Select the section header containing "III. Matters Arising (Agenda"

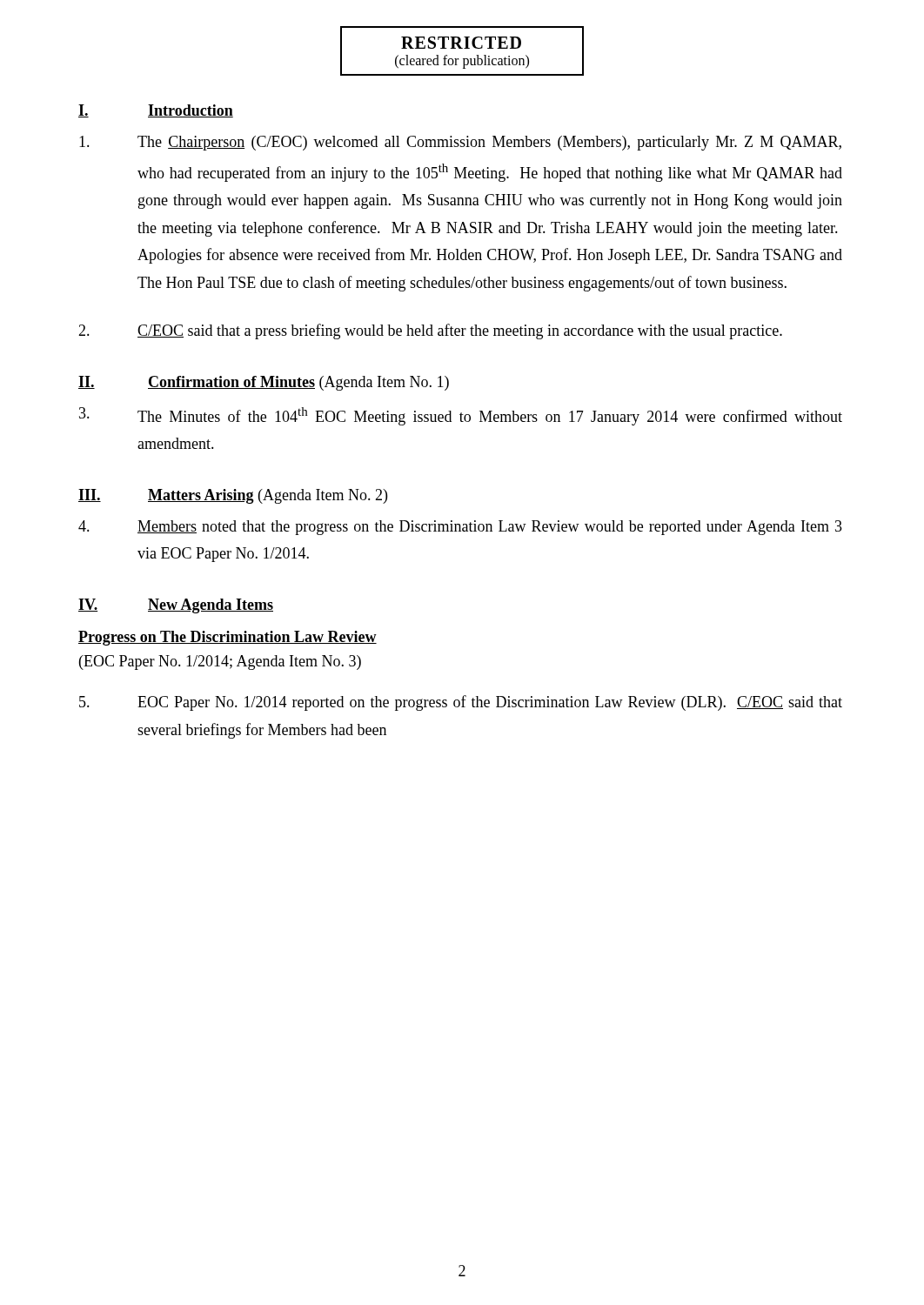click(x=233, y=495)
